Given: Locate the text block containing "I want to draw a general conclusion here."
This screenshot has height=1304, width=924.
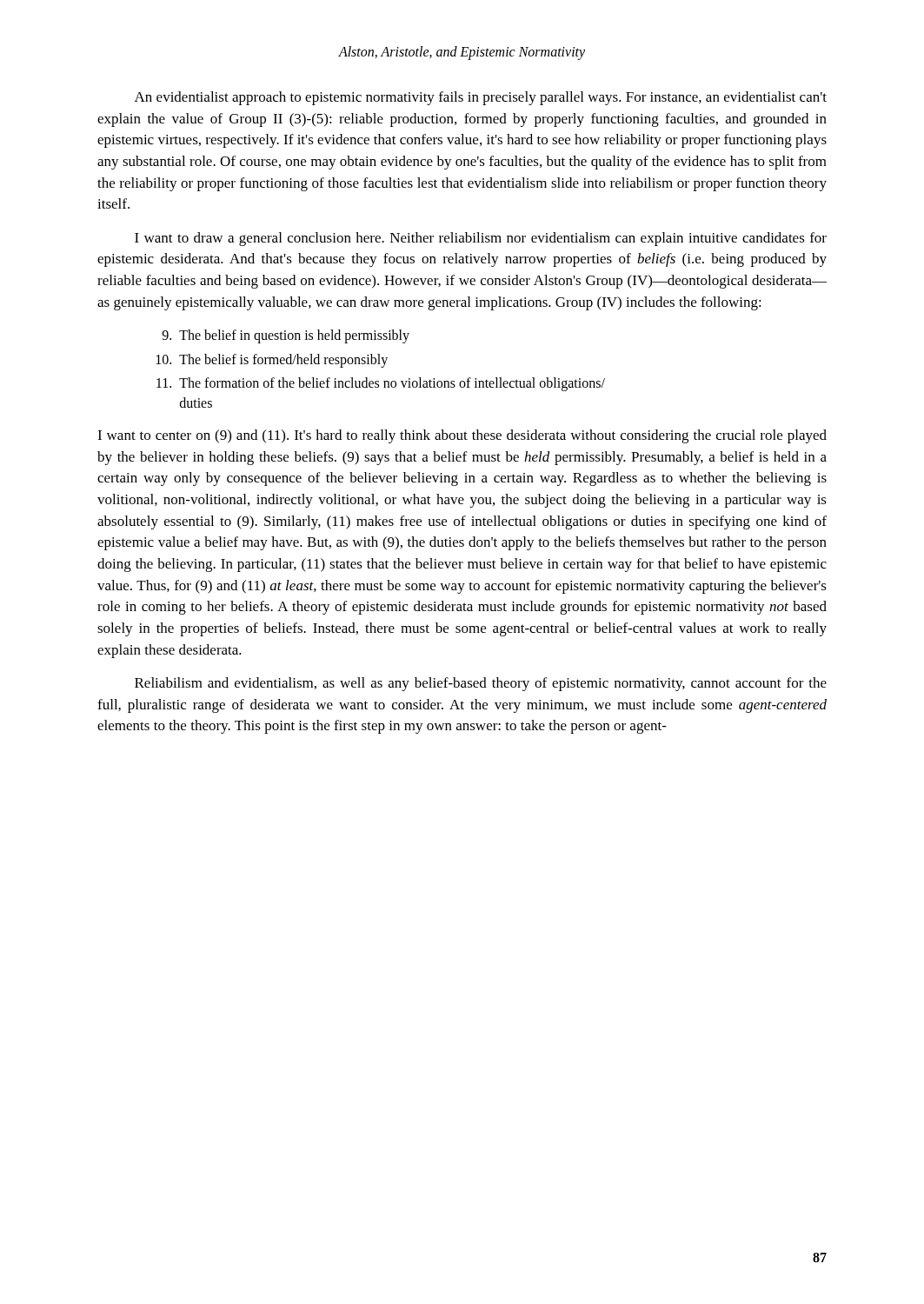Looking at the screenshot, I should (x=462, y=271).
